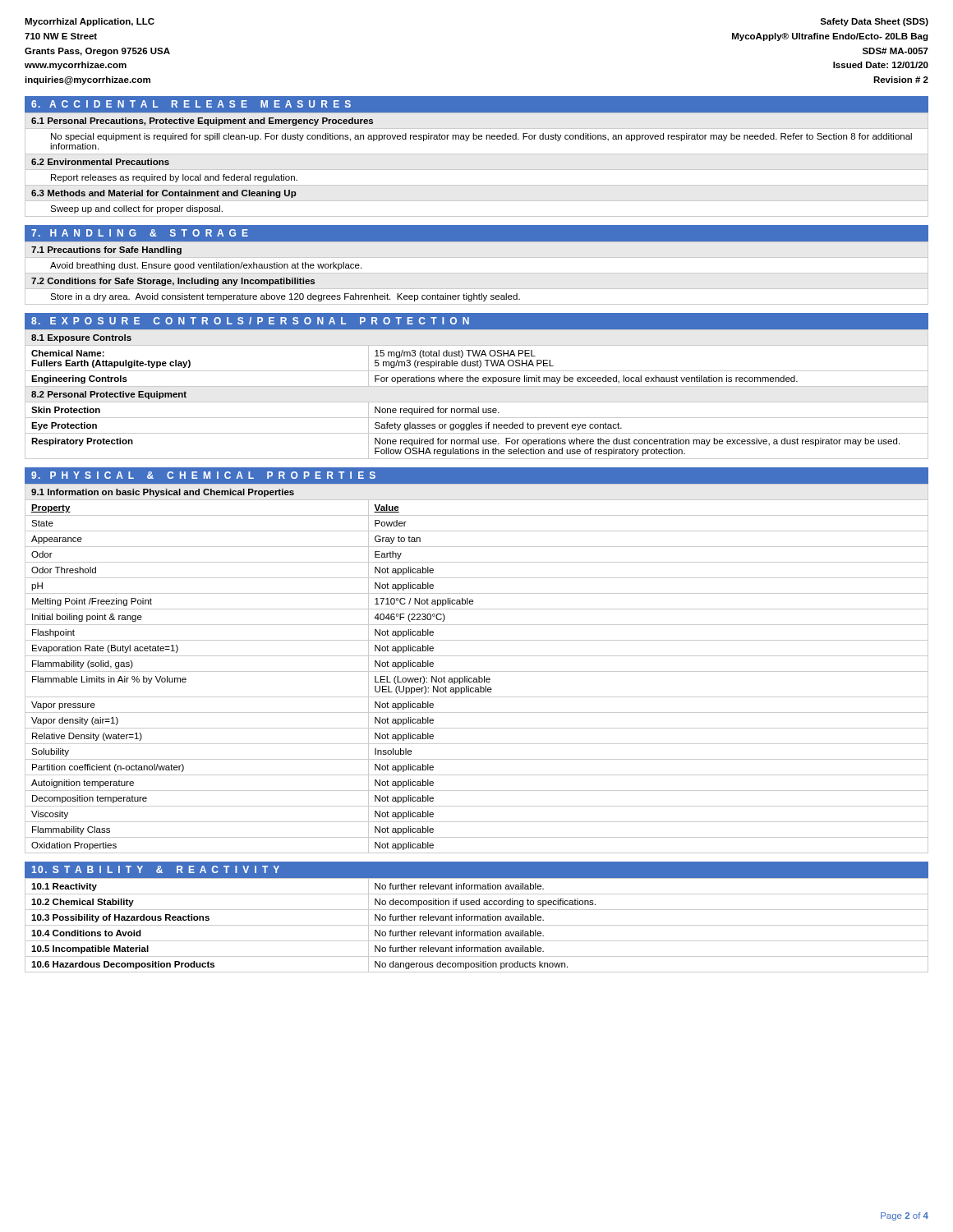Click on the table containing "10.6 Hazardous Decomposition"

476,925
